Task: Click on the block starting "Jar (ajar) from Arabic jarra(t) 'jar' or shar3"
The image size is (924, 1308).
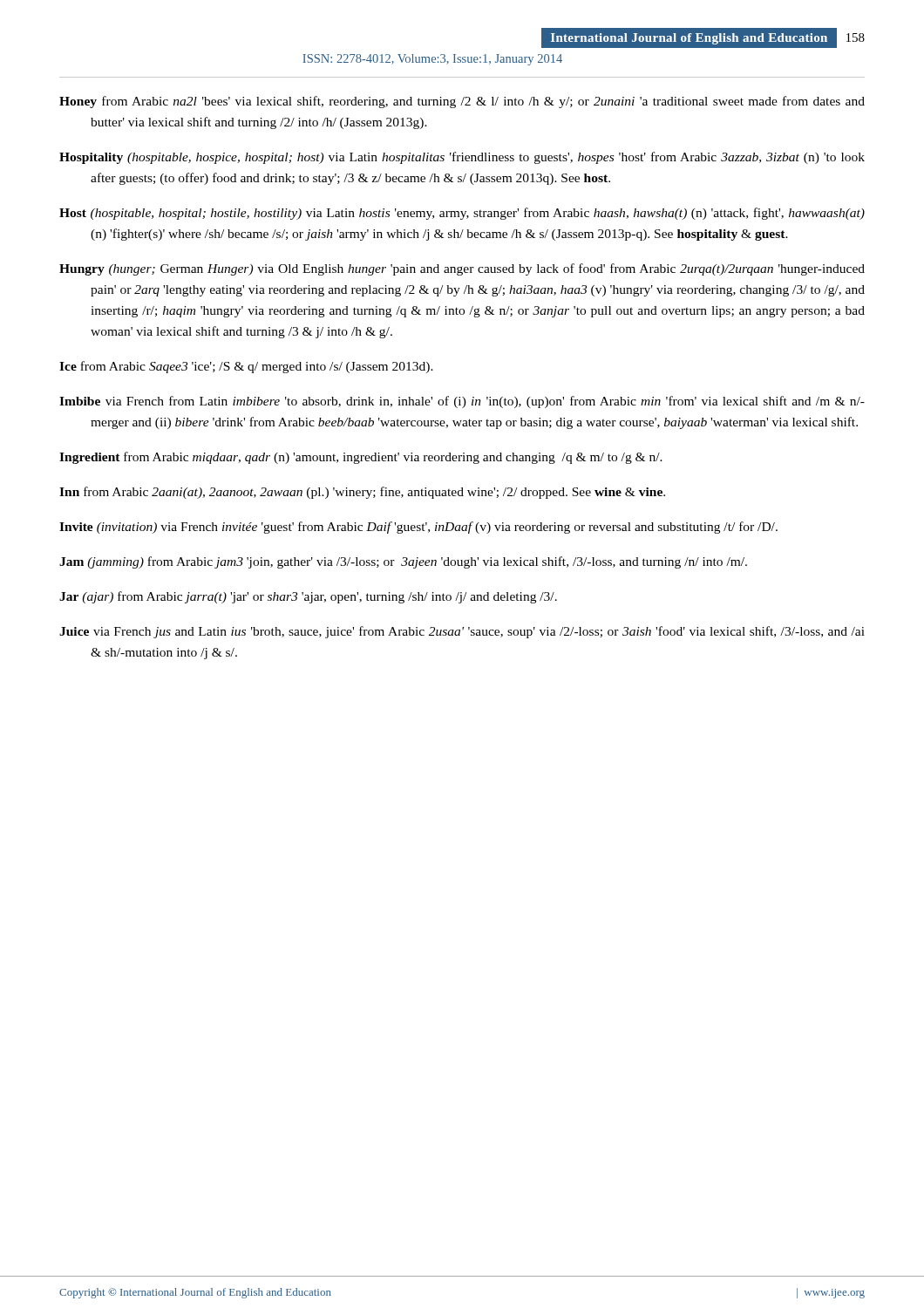Action: tap(308, 596)
